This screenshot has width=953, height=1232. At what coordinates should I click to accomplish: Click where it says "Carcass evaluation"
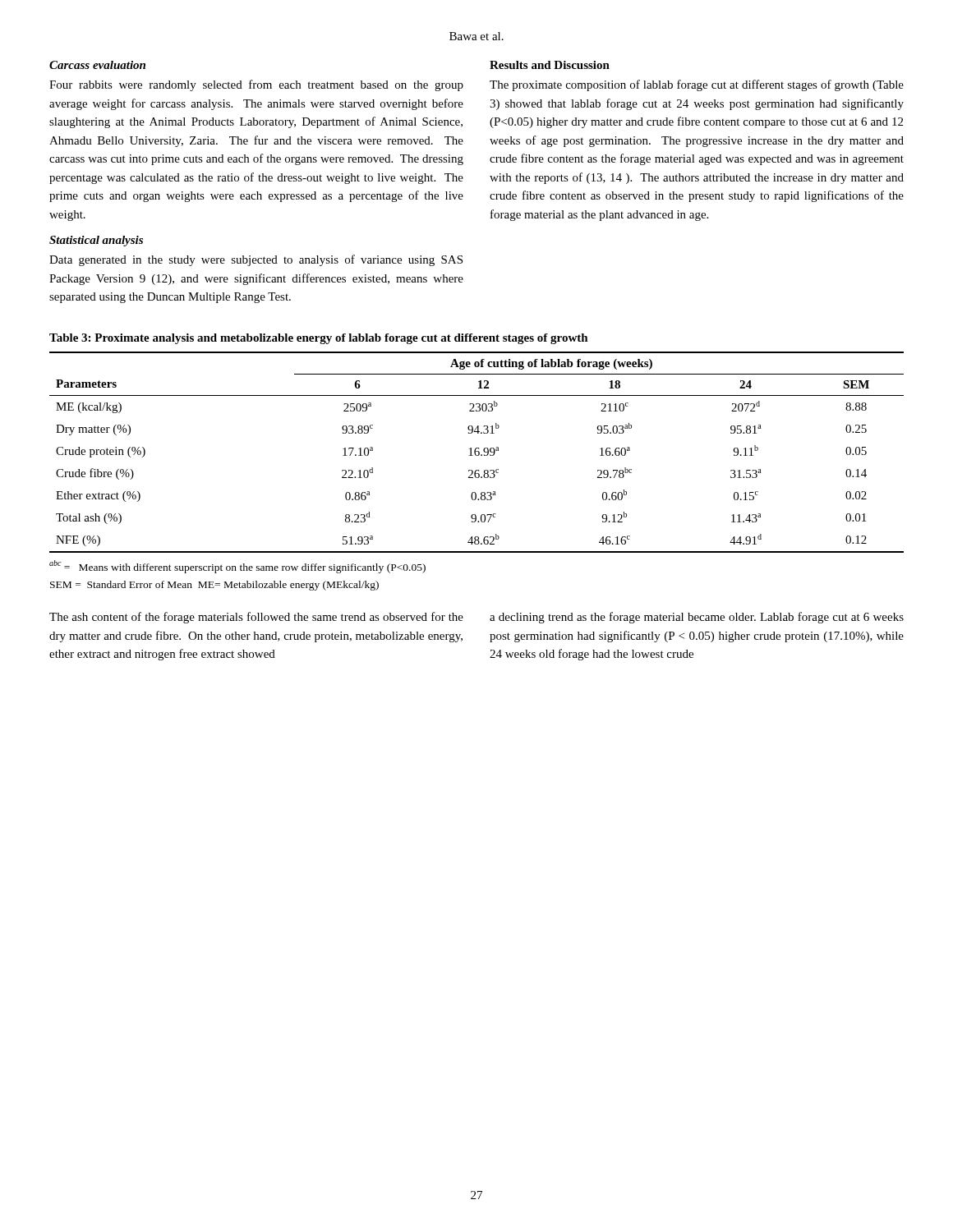point(98,65)
